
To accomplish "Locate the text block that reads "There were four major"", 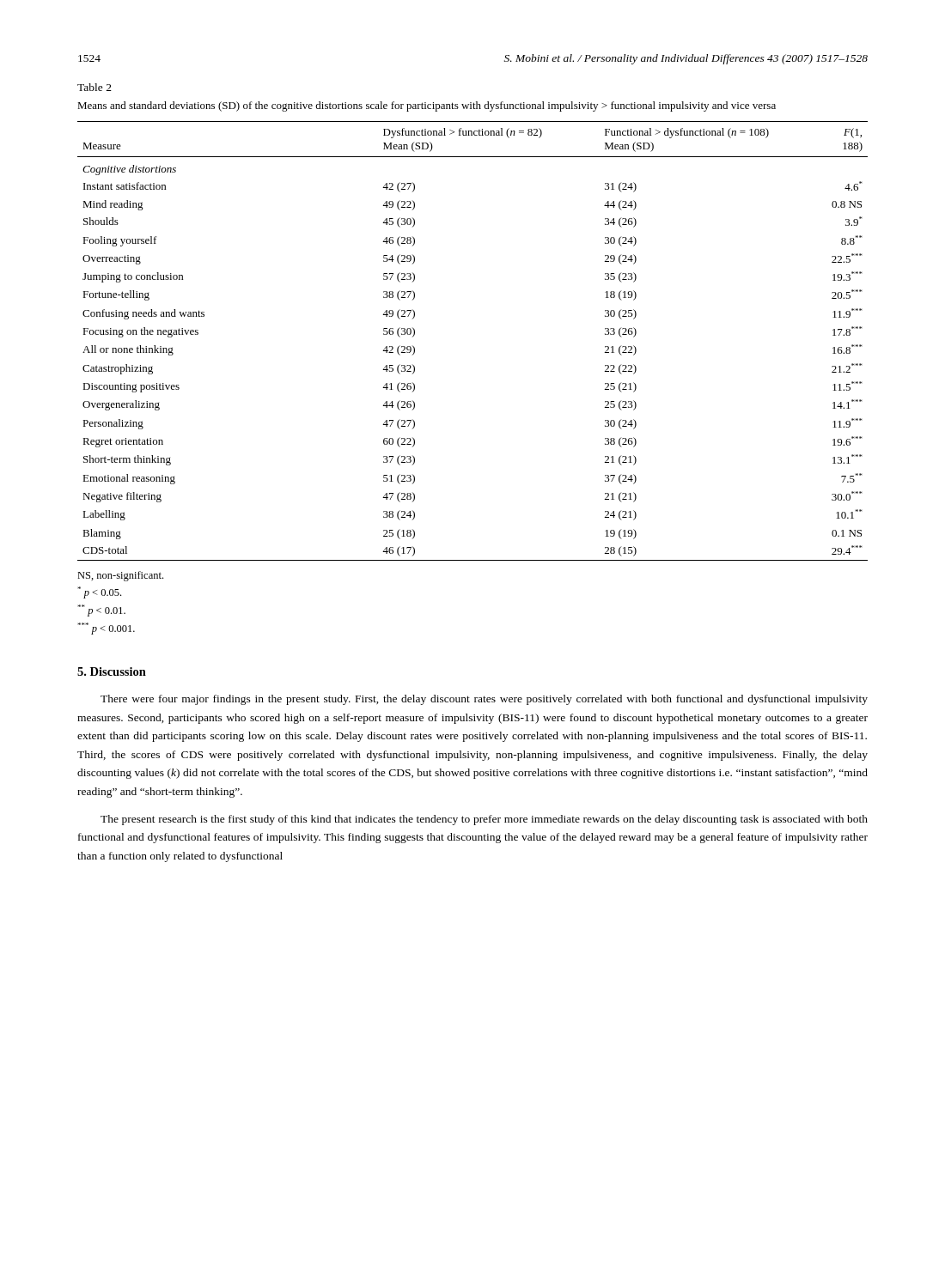I will point(472,745).
